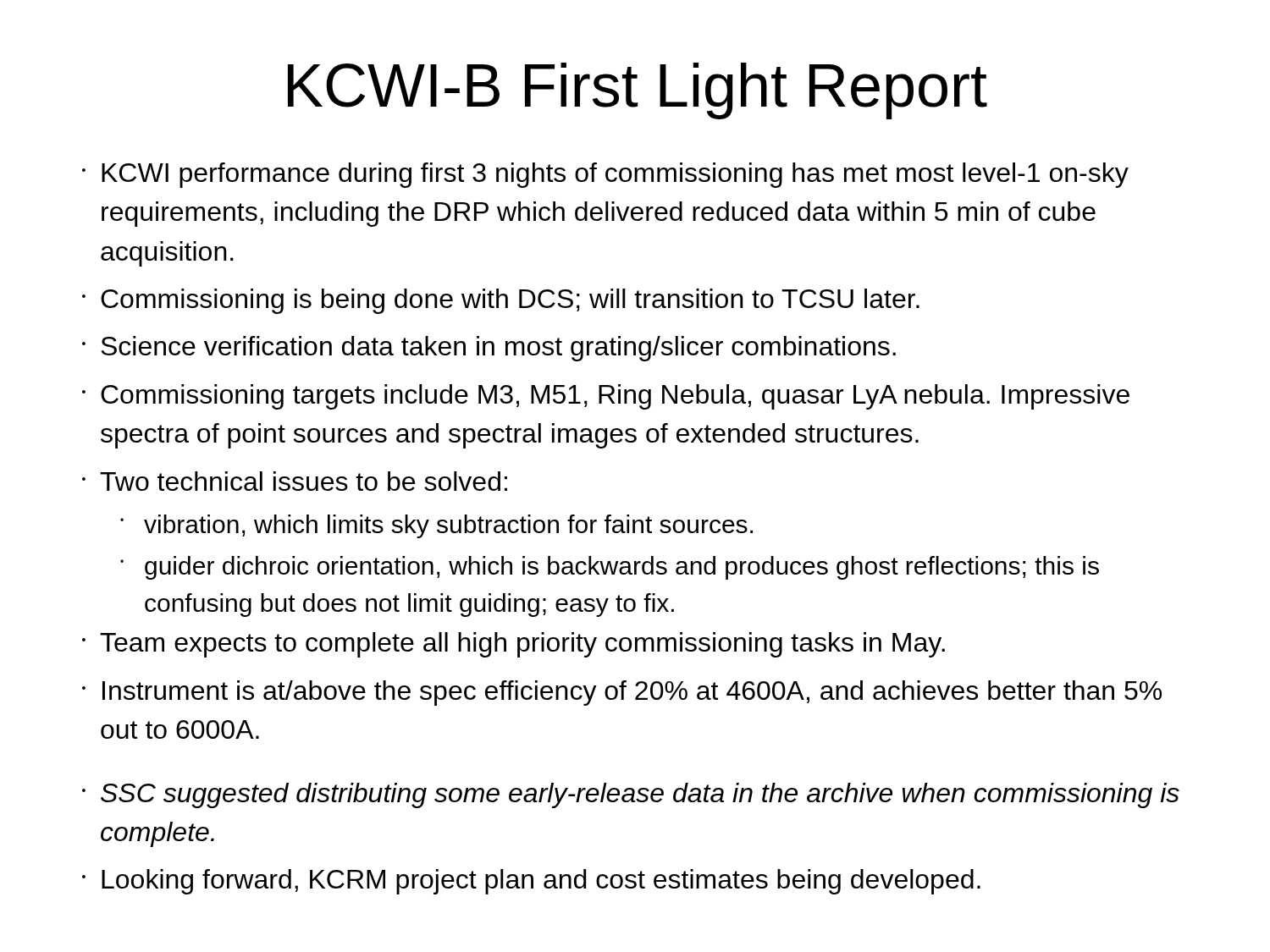Click the passage that begins "• vibration, which limits sky"
This screenshot has width=1270, height=952.
tap(651, 524)
